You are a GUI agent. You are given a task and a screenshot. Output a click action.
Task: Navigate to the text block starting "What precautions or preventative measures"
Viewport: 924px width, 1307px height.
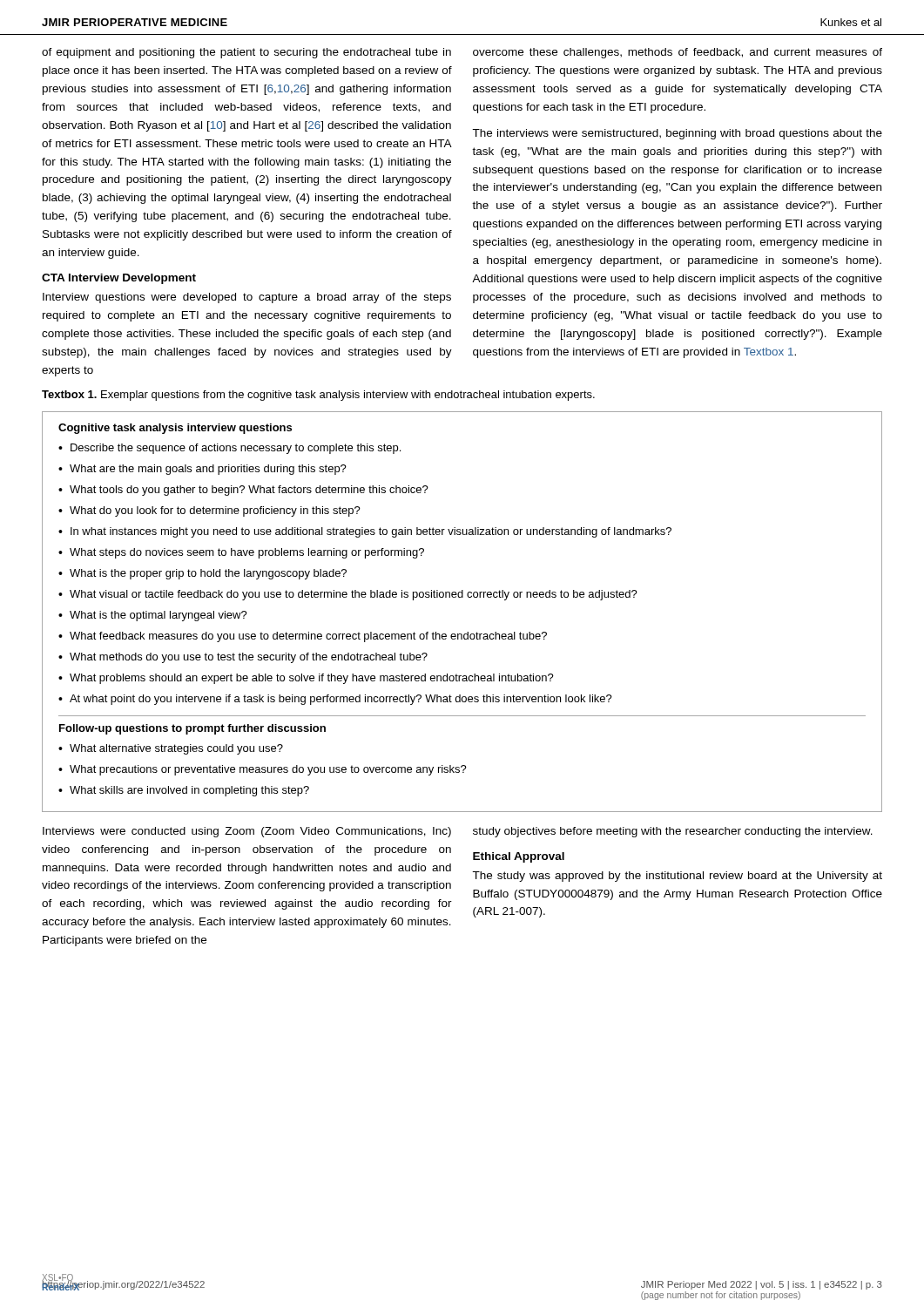tap(268, 769)
